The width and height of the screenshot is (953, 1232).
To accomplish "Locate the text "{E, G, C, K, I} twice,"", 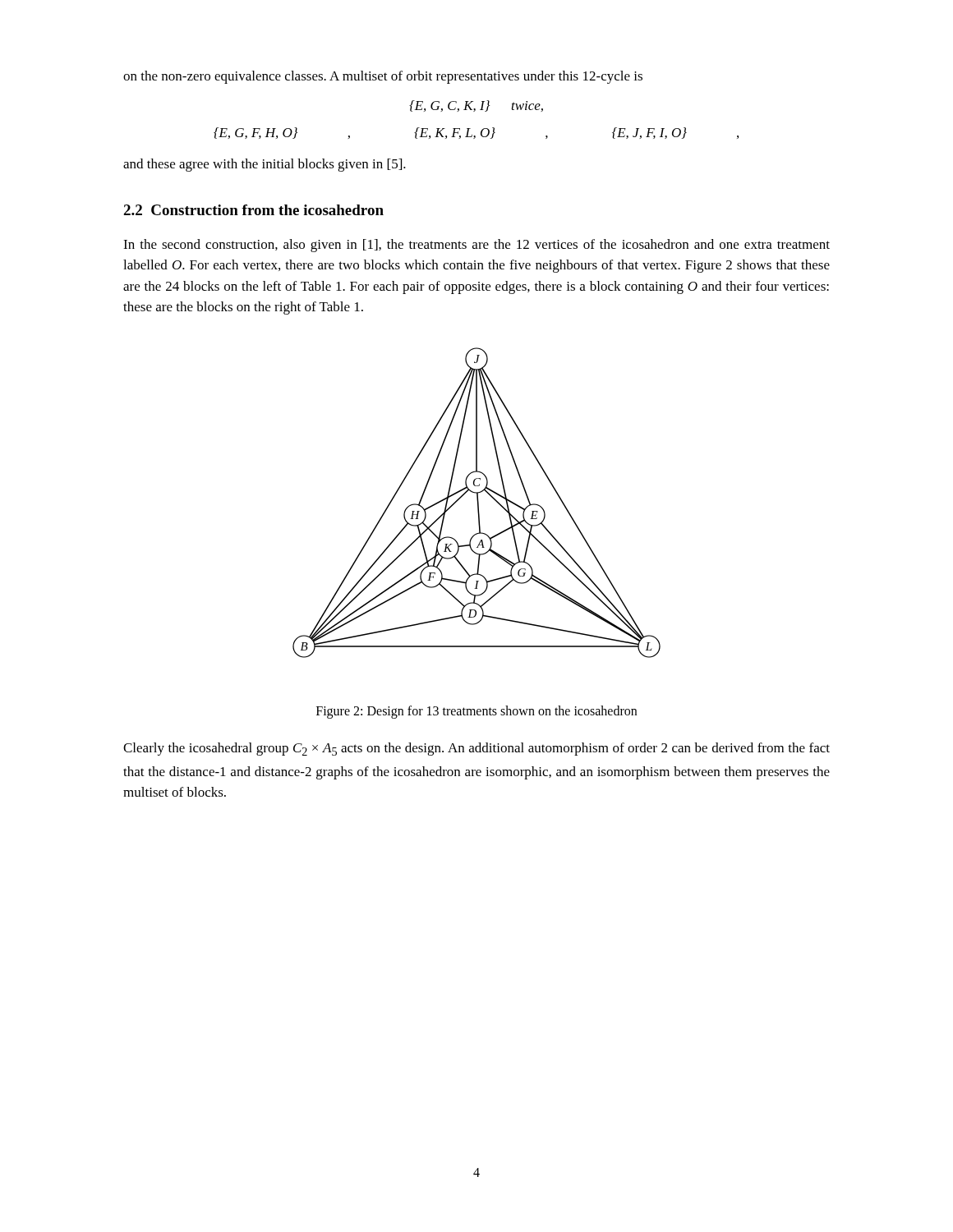I will point(476,105).
